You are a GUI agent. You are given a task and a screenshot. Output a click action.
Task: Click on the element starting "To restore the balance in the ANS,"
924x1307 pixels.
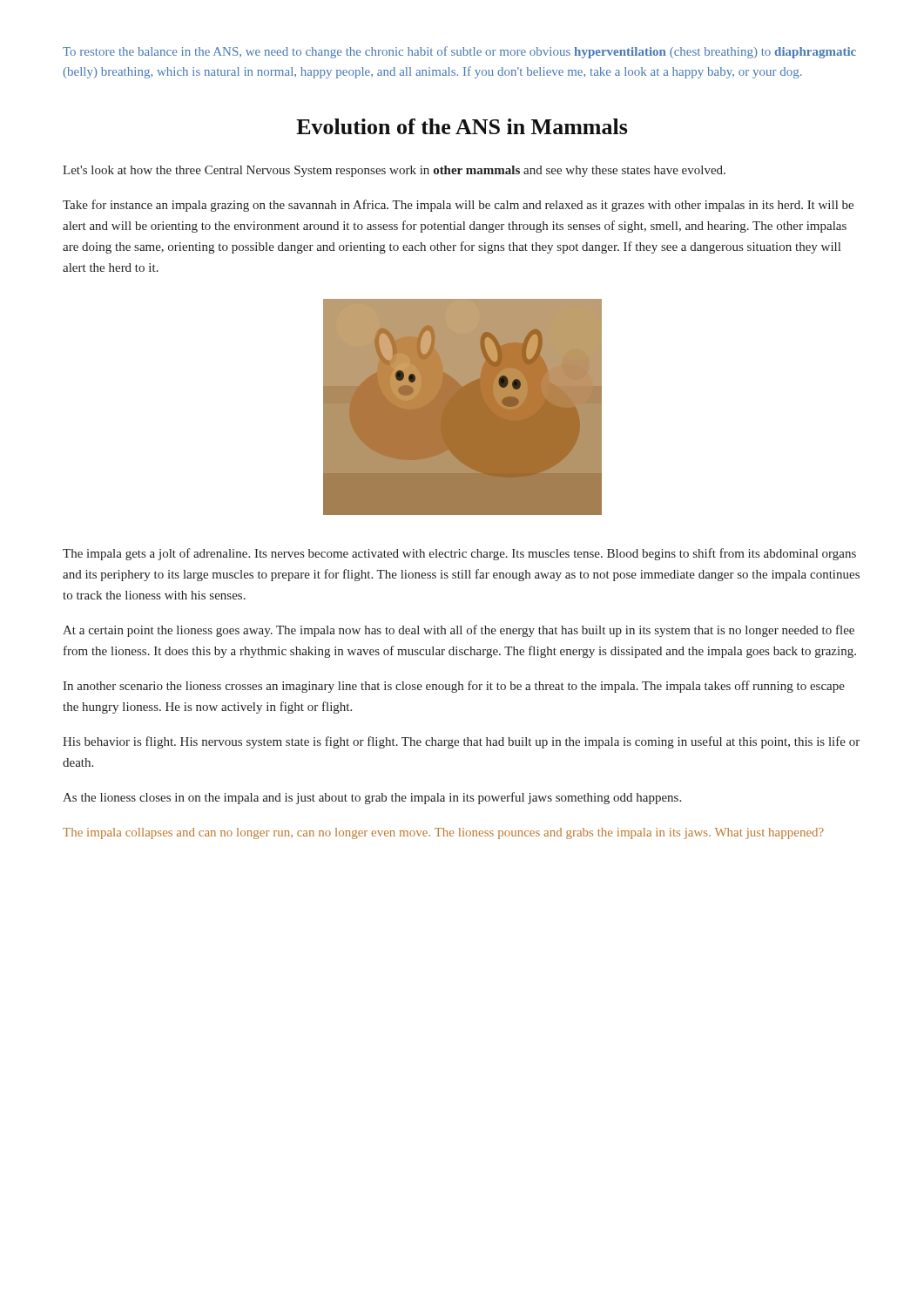pos(462,61)
